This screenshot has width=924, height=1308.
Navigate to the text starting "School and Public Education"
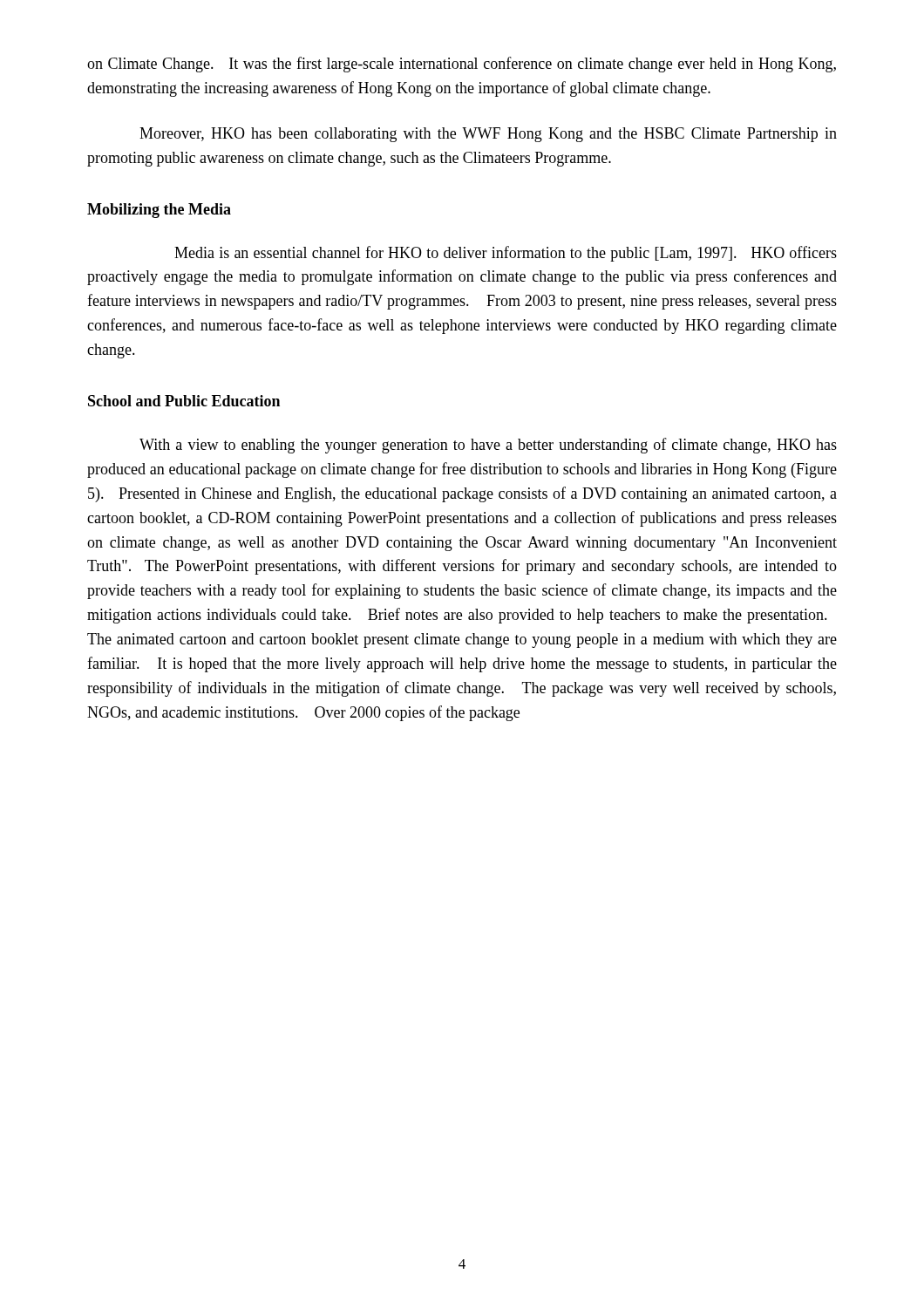click(x=184, y=401)
